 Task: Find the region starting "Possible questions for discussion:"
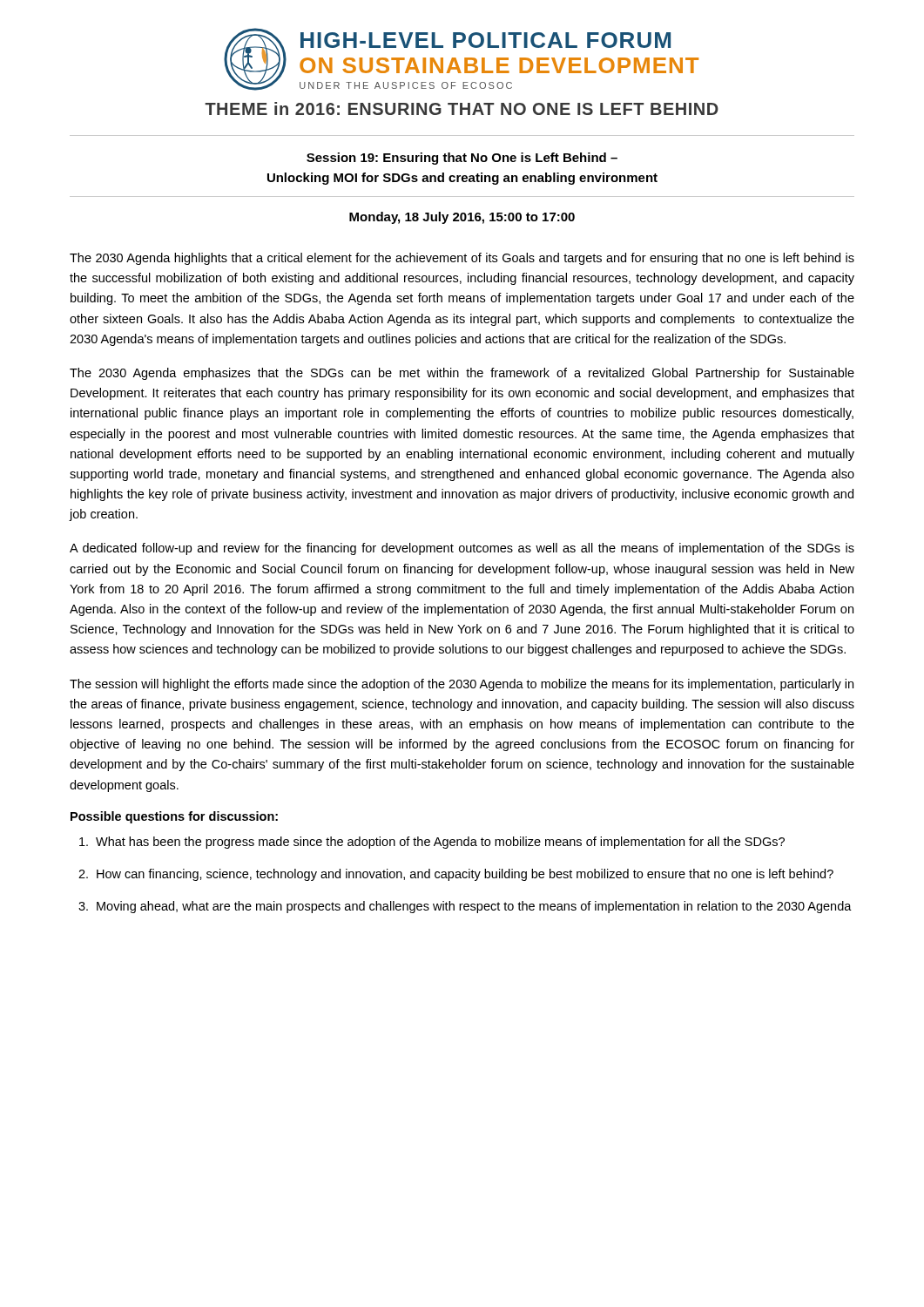(x=174, y=816)
